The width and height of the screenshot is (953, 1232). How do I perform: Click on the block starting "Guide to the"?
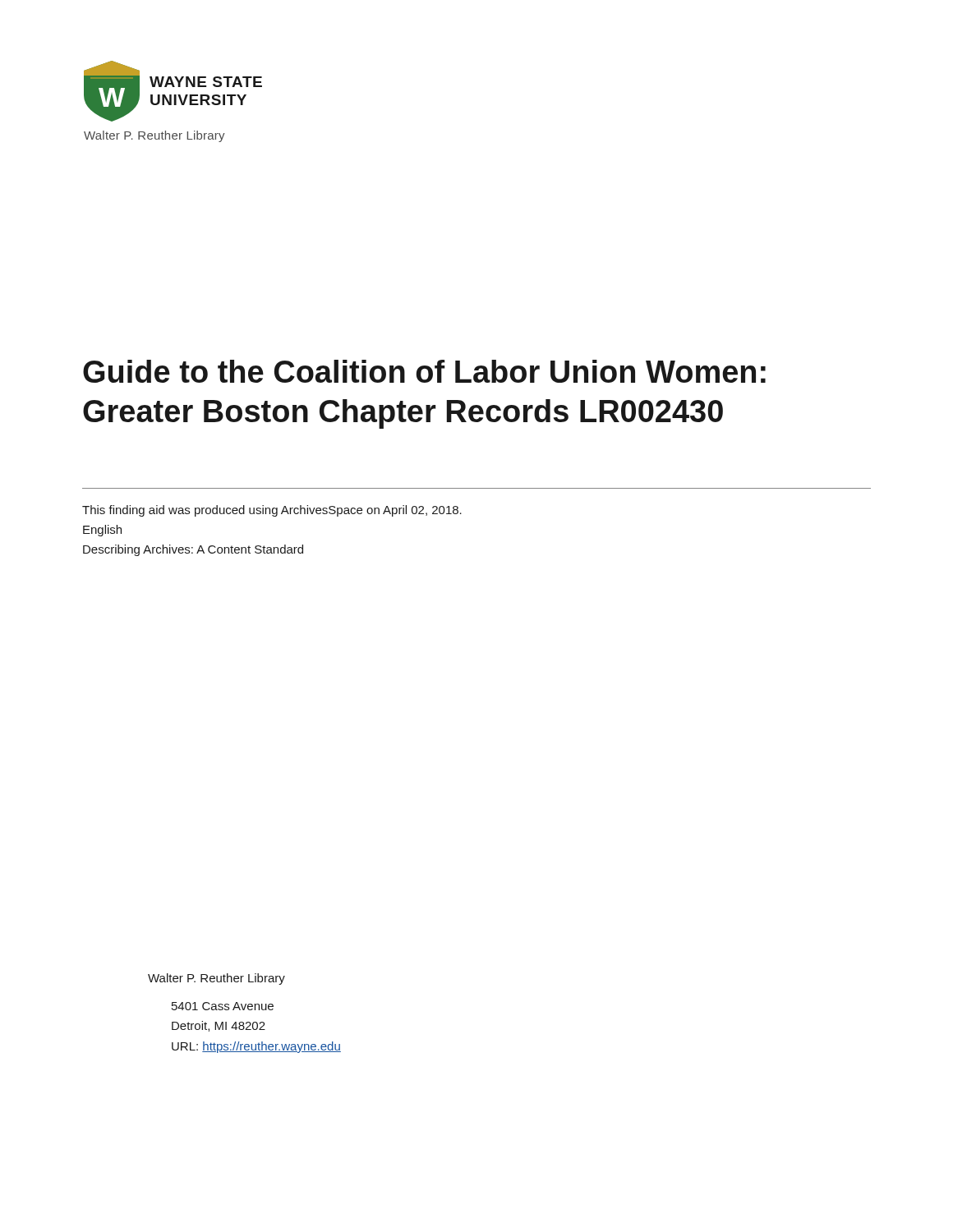476,392
